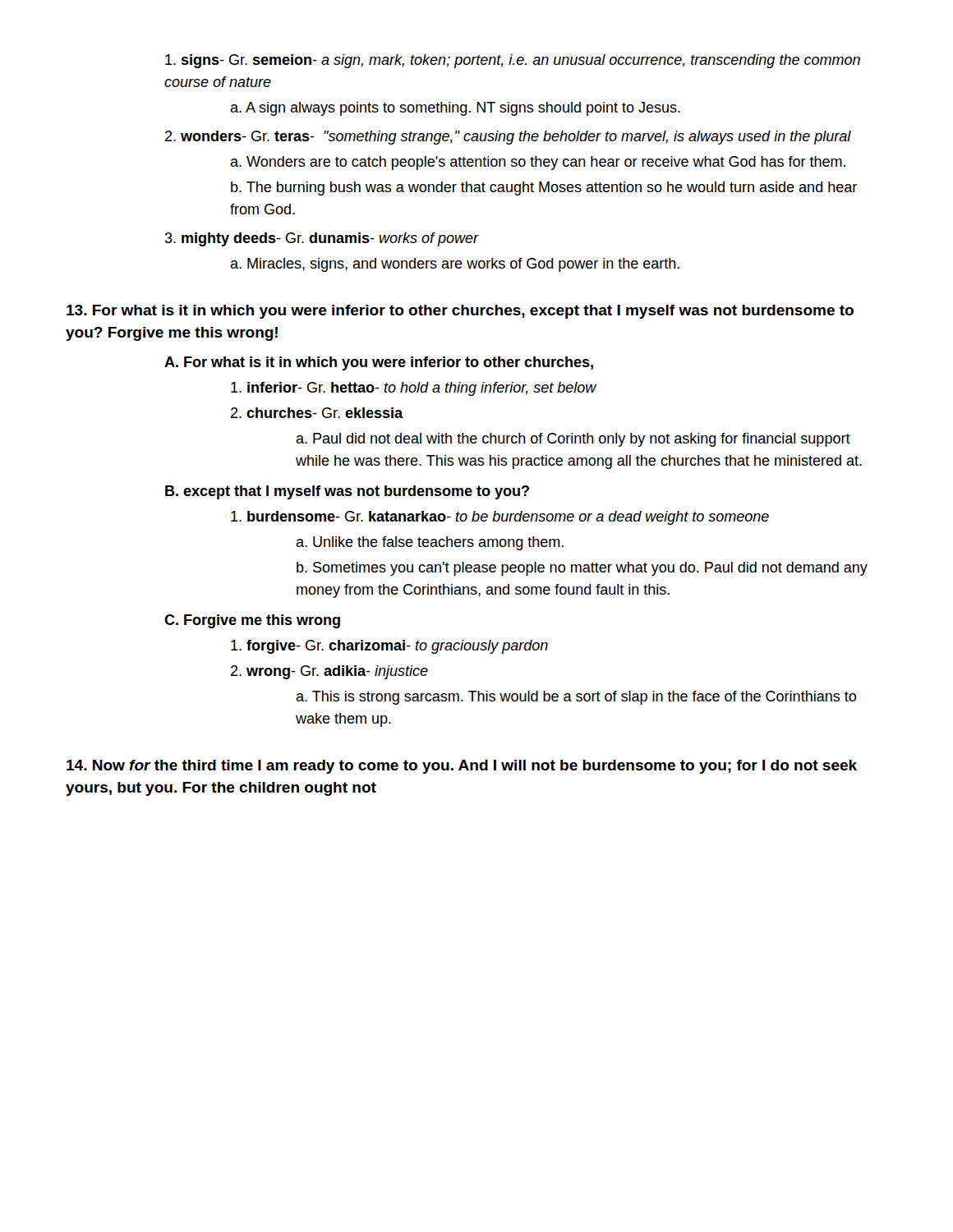
Task: Find the block on this page that starts "b. The burning bush"
Action: pos(544,198)
